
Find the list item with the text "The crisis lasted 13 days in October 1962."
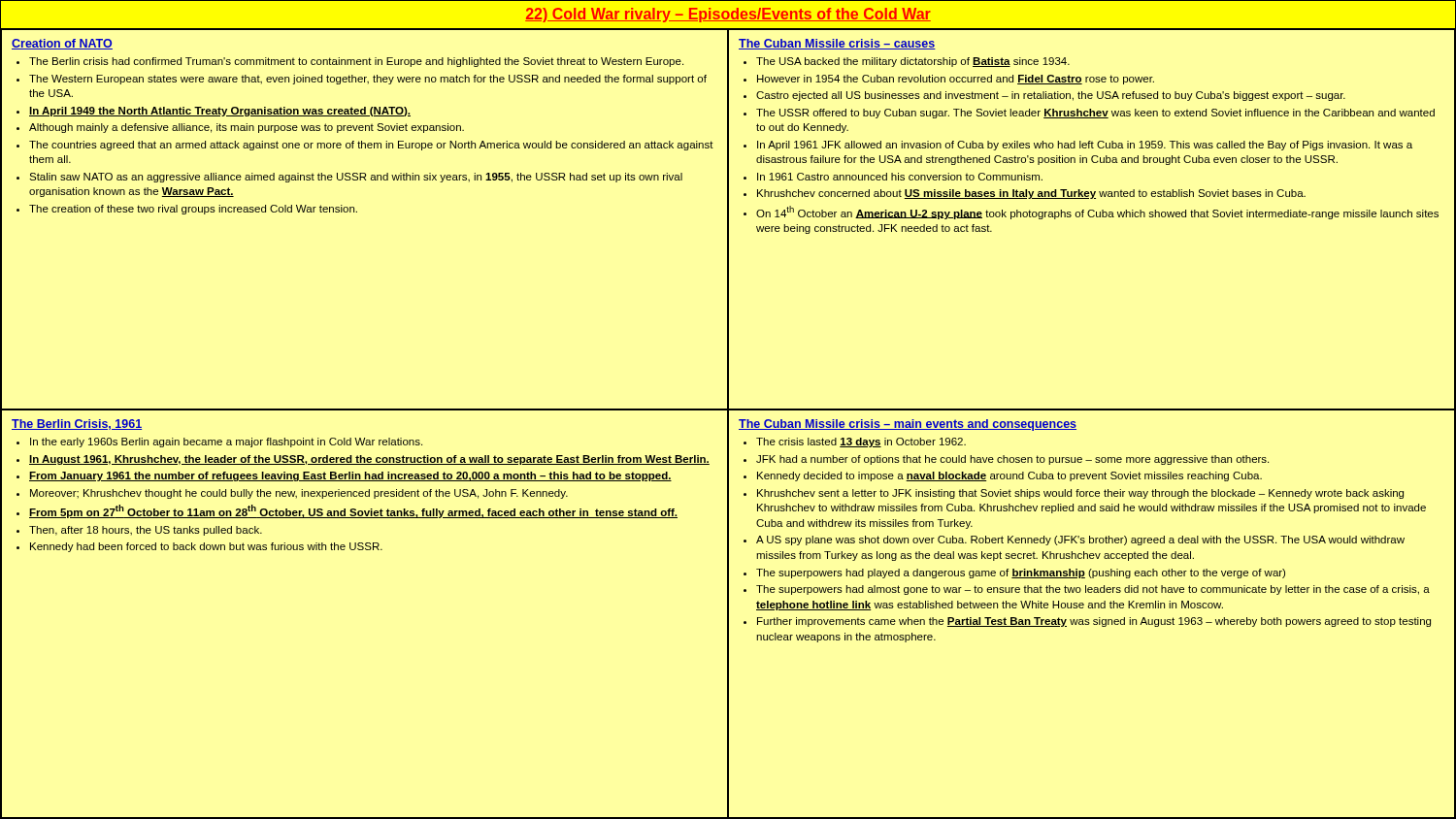tap(861, 442)
